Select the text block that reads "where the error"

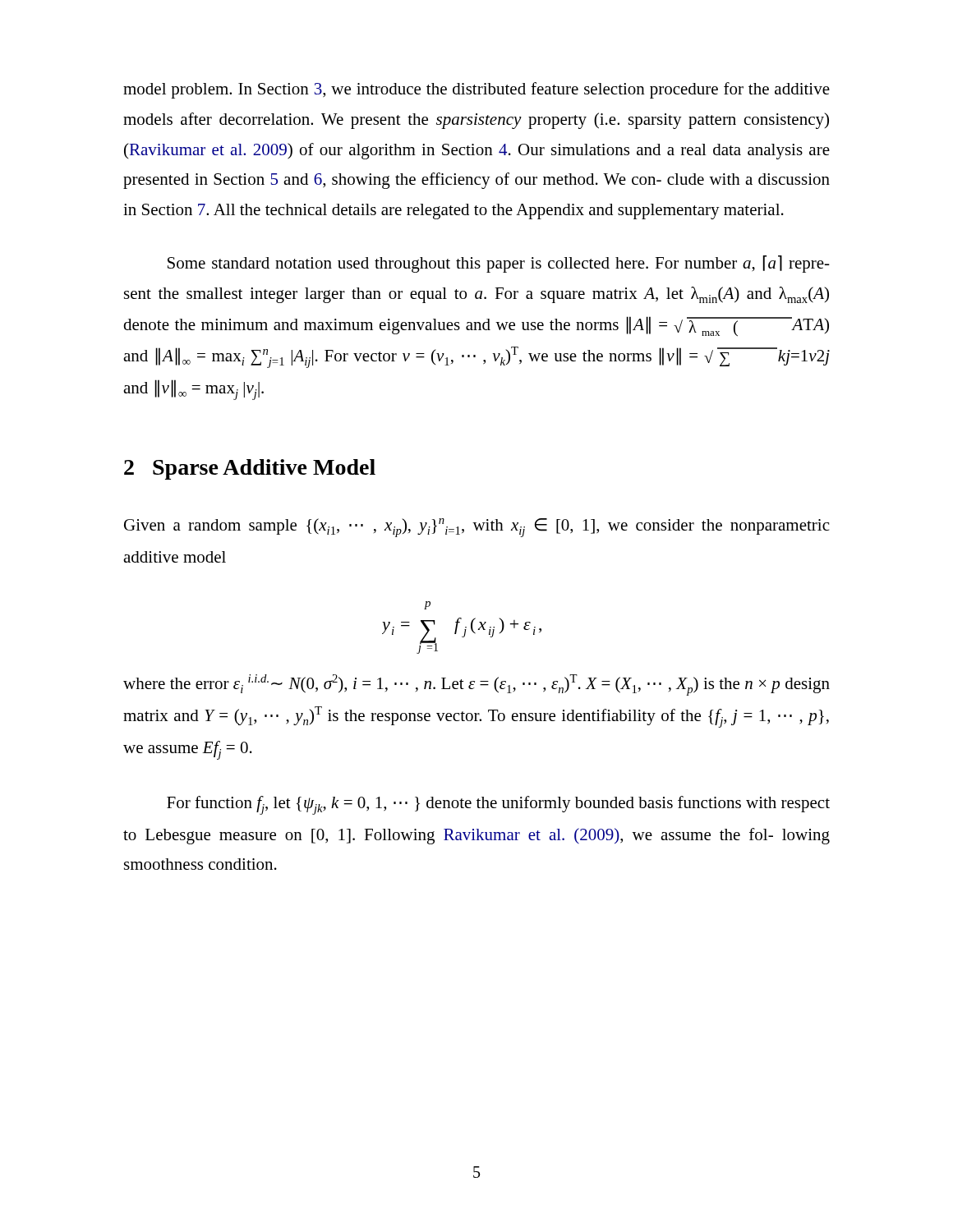(476, 717)
